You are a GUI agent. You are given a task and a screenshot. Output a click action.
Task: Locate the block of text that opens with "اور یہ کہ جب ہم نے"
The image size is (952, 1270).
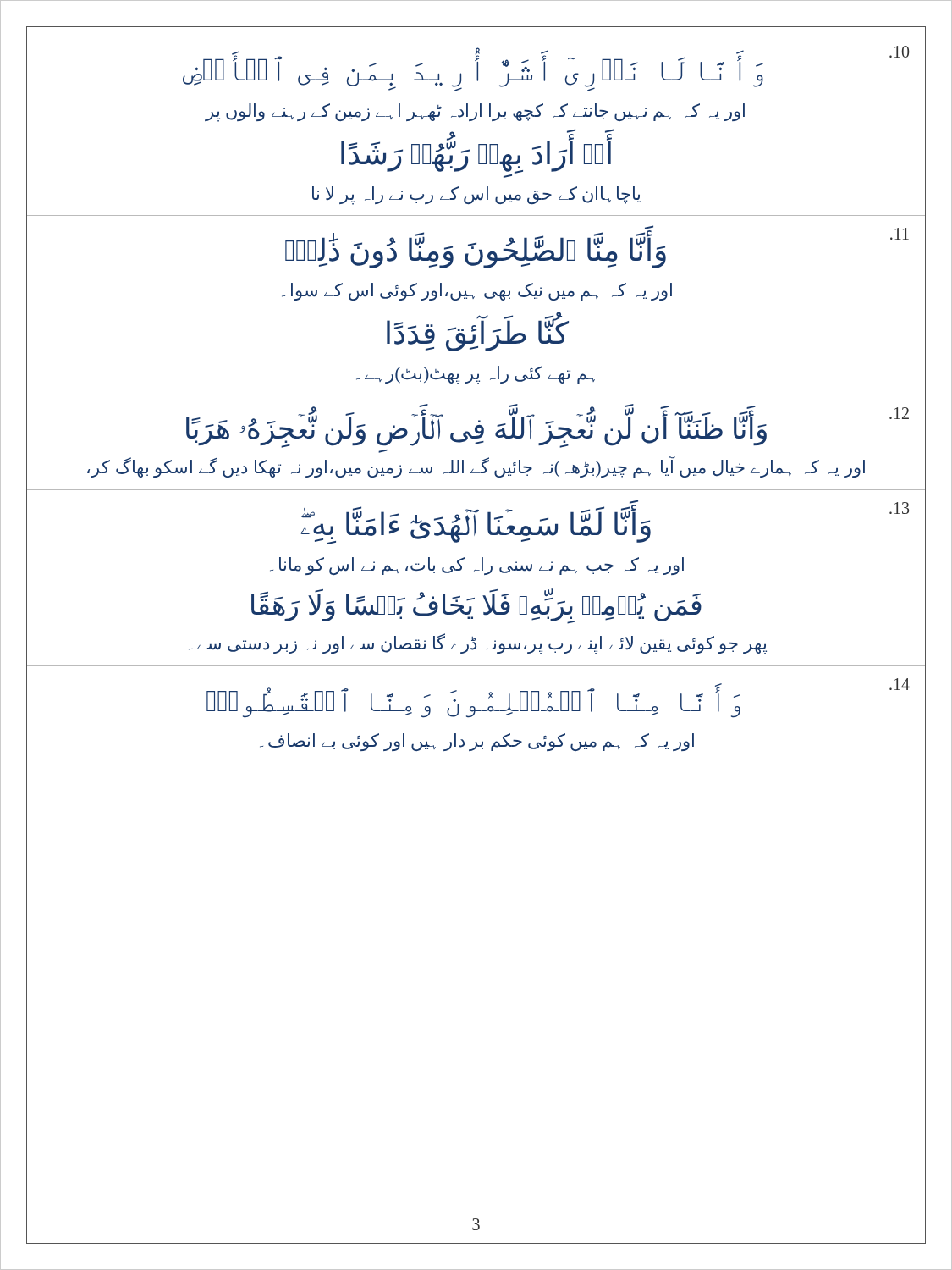476,565
